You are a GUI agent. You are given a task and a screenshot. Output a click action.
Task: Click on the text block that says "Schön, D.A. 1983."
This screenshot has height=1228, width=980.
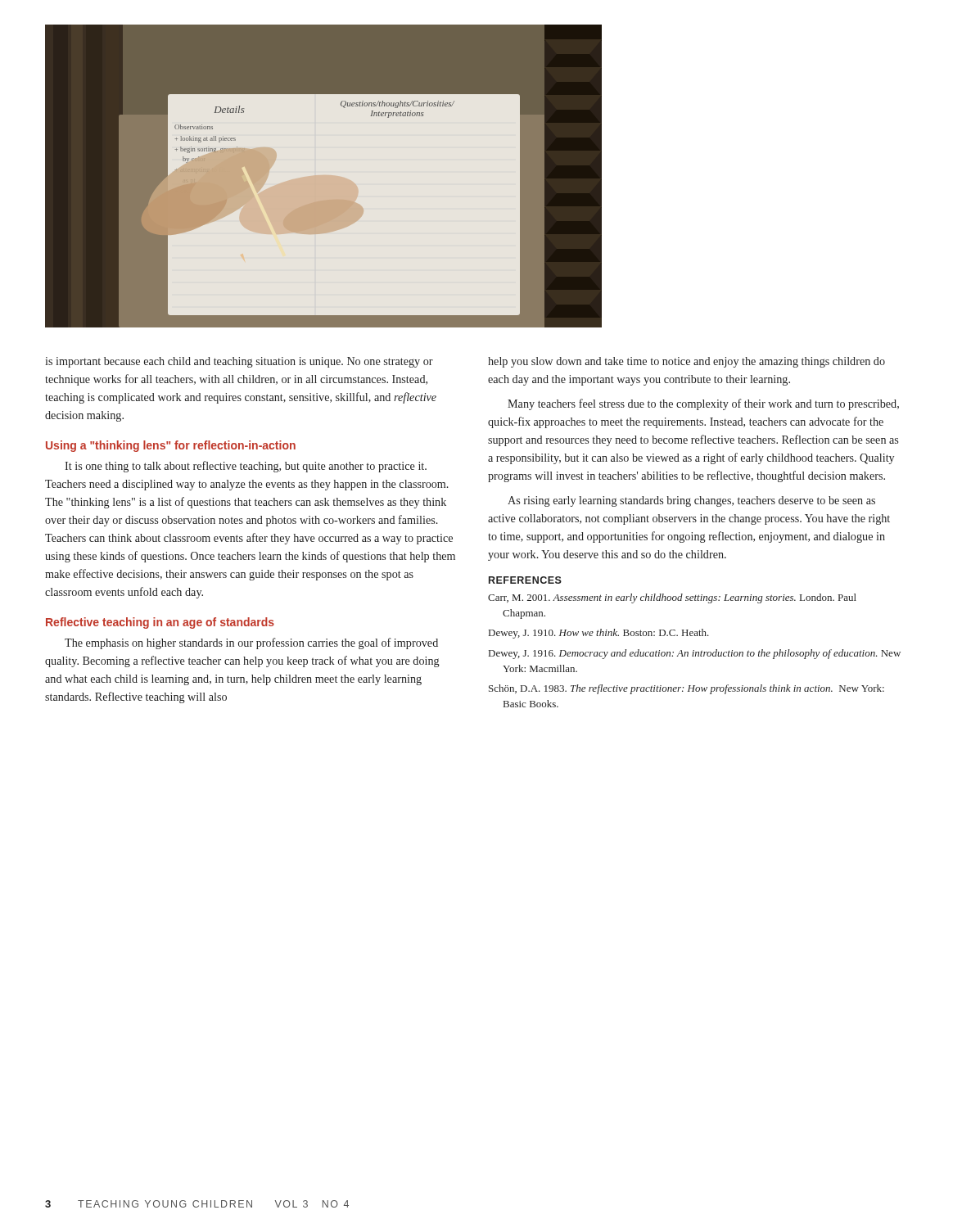(686, 696)
